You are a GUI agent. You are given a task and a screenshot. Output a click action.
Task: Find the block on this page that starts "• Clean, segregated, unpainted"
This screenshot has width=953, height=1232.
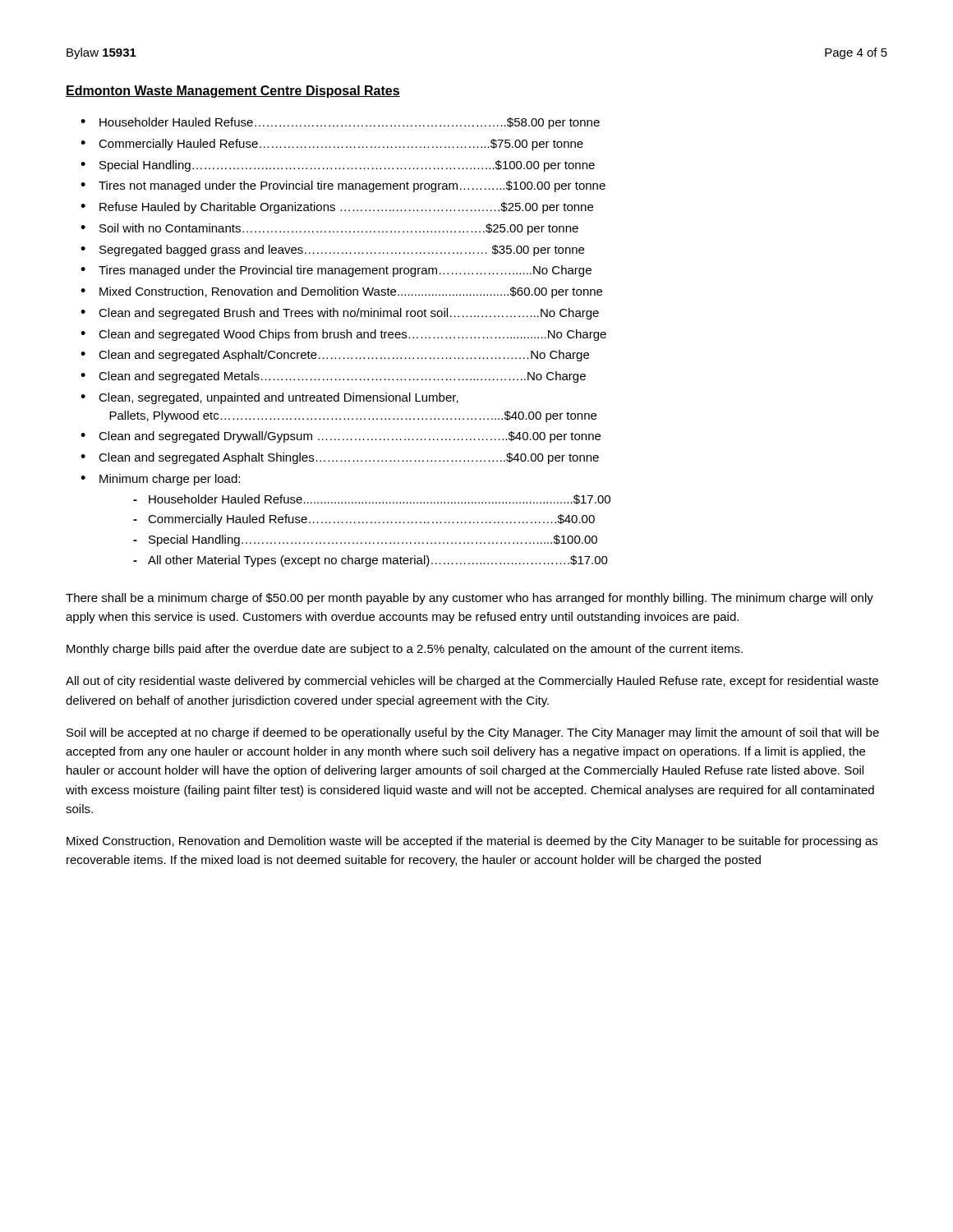click(269, 398)
